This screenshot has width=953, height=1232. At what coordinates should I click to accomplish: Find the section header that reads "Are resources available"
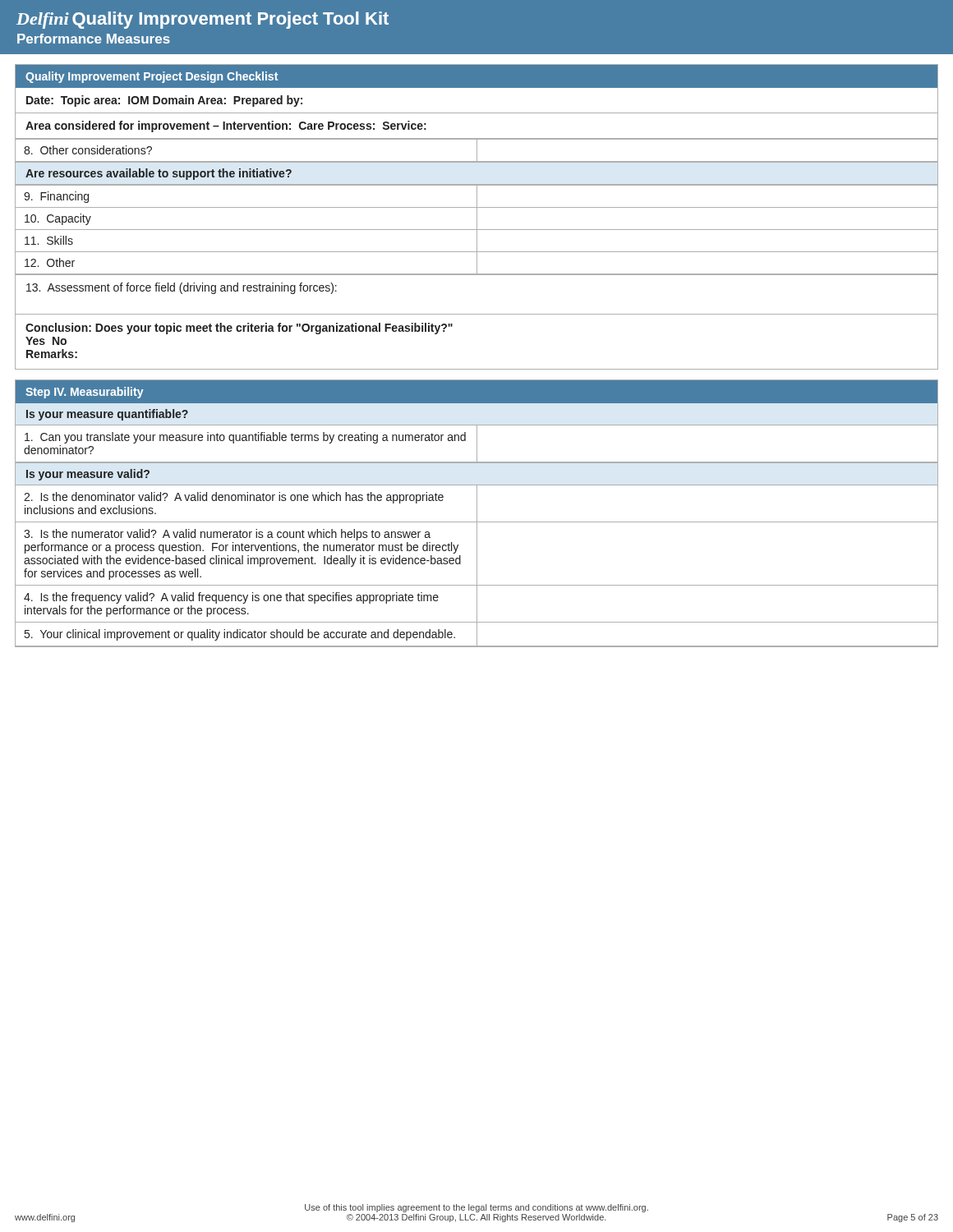(159, 173)
